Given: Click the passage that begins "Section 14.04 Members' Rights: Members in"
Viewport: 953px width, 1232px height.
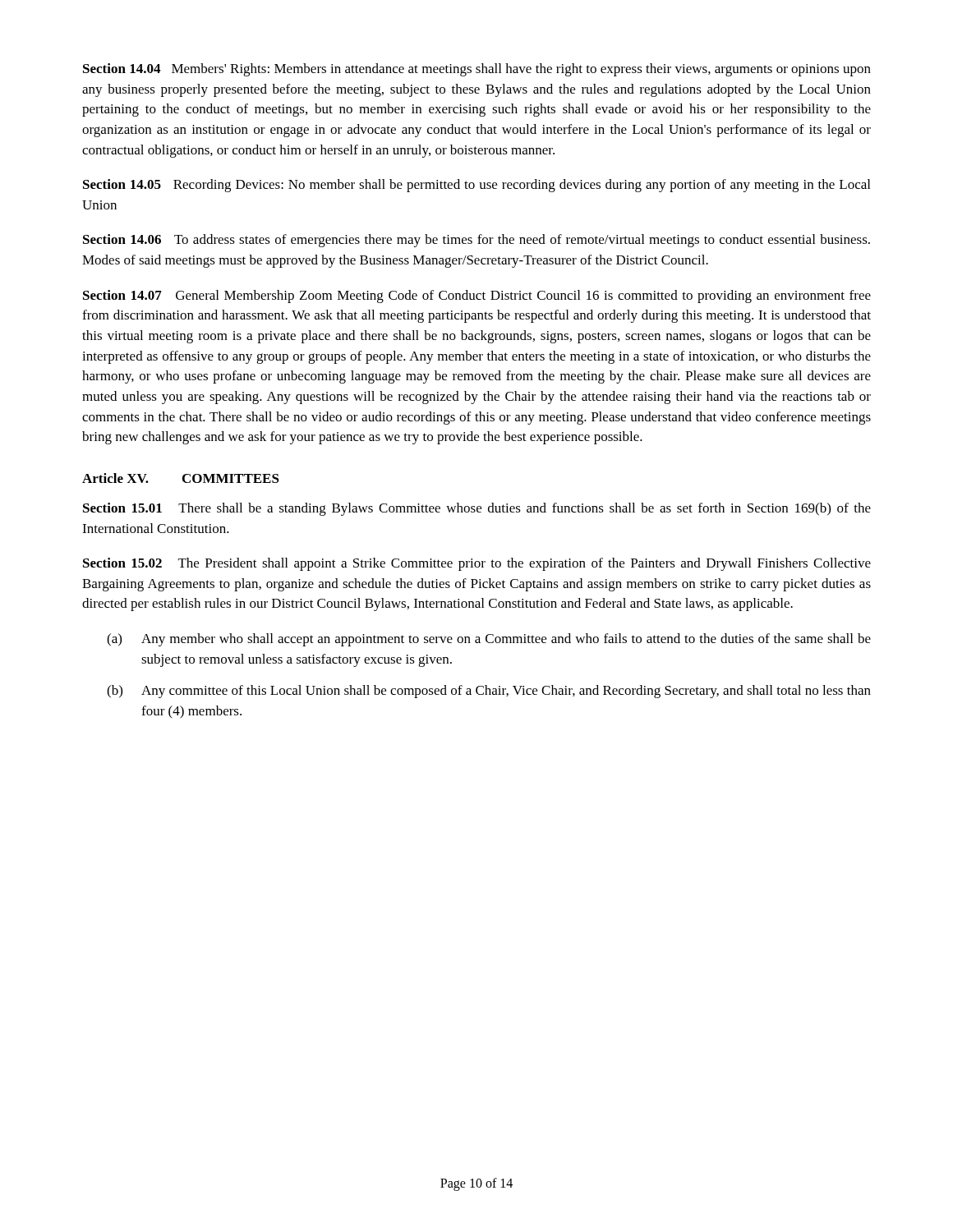Looking at the screenshot, I should [x=476, y=109].
